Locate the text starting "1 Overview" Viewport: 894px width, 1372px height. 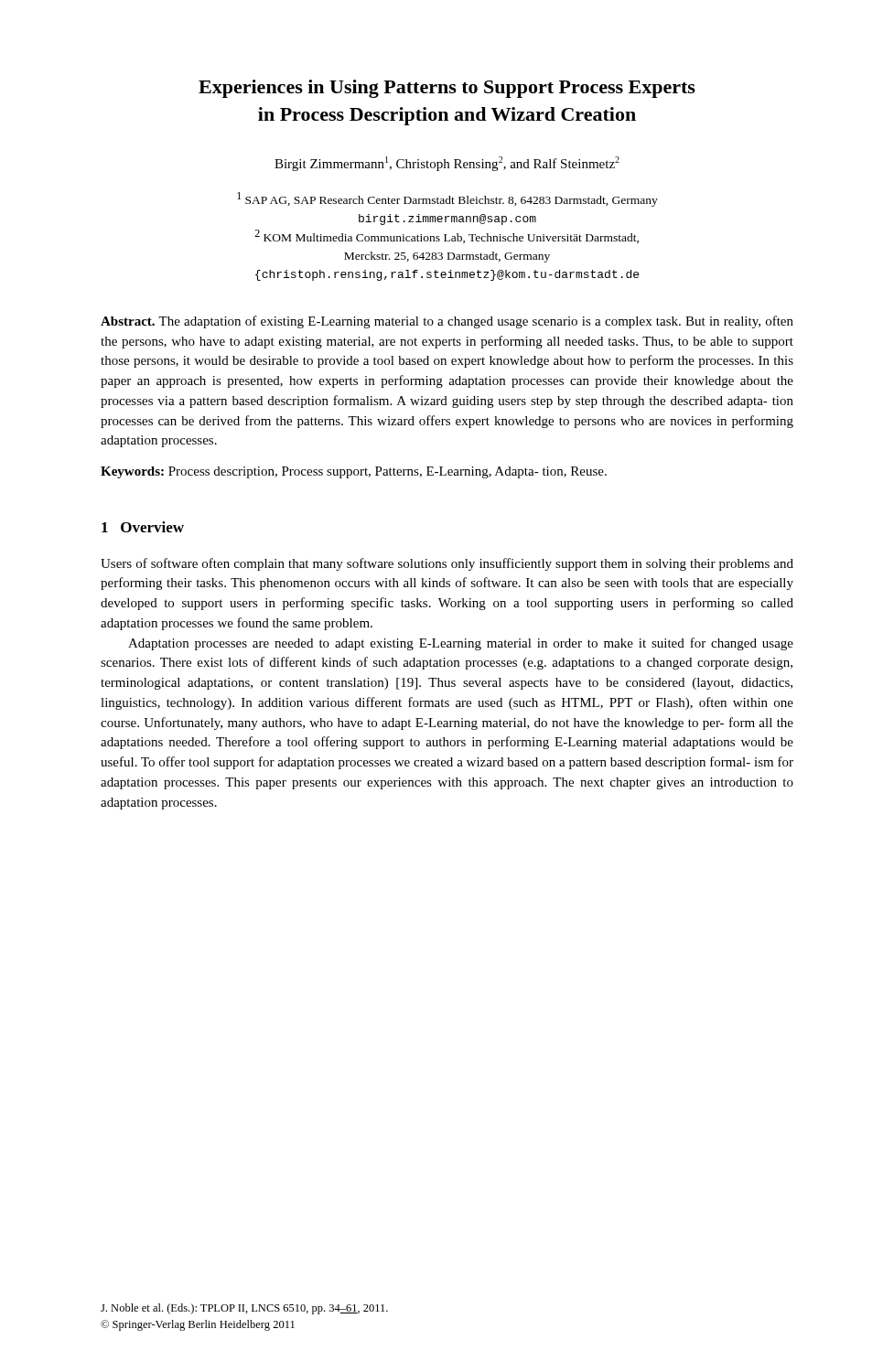[142, 527]
